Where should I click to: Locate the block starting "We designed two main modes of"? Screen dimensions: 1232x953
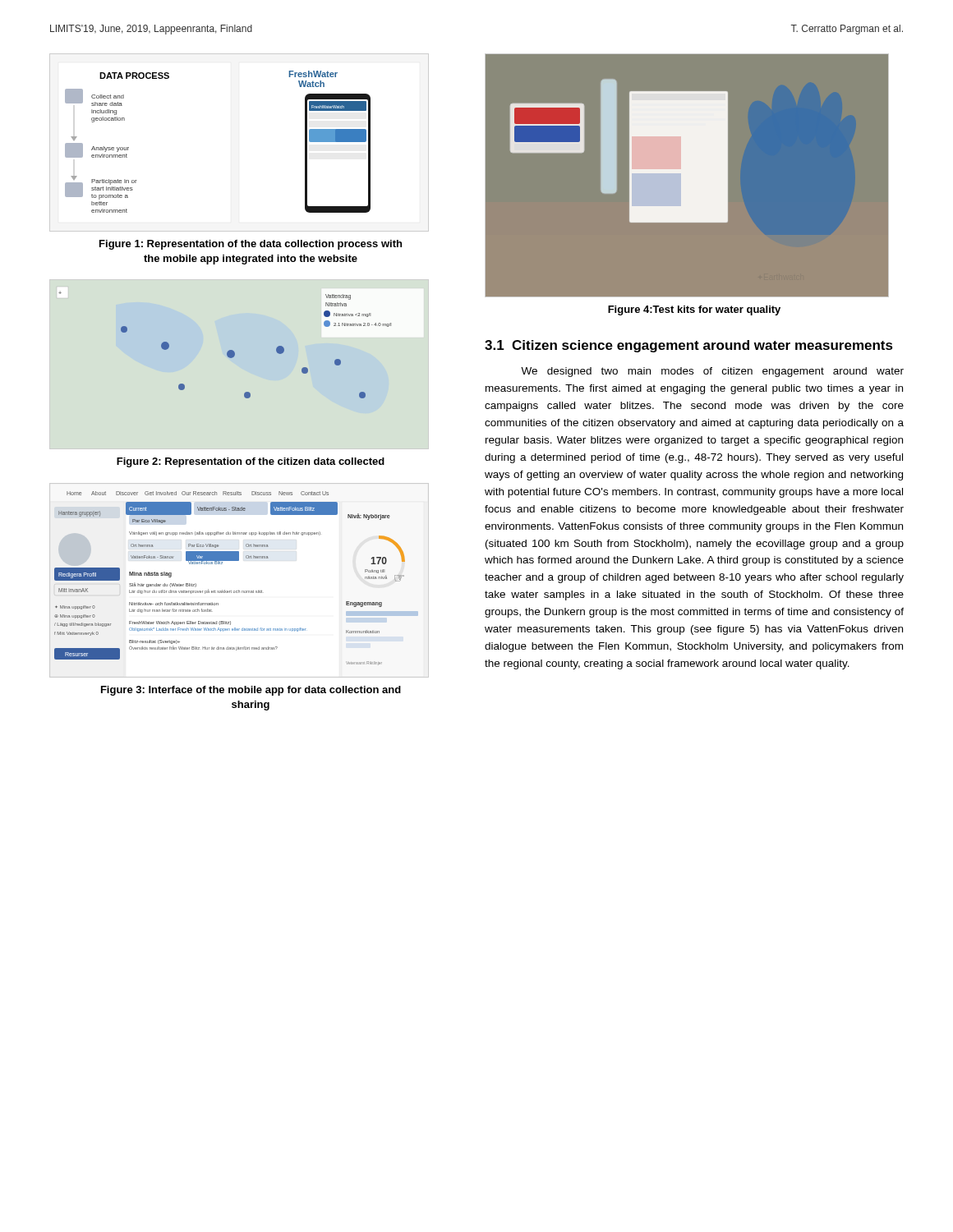(694, 517)
